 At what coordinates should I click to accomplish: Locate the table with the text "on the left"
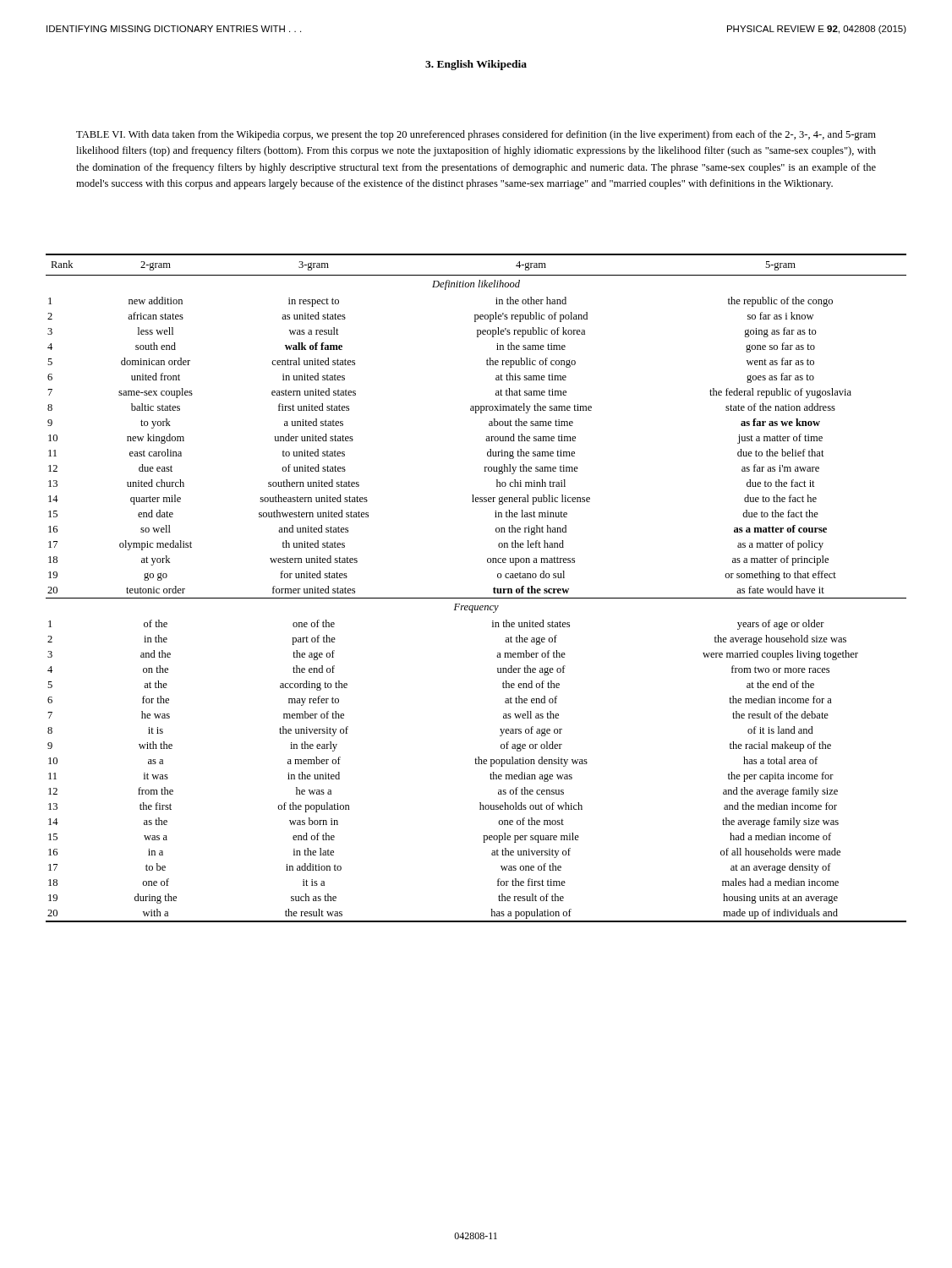click(x=476, y=588)
